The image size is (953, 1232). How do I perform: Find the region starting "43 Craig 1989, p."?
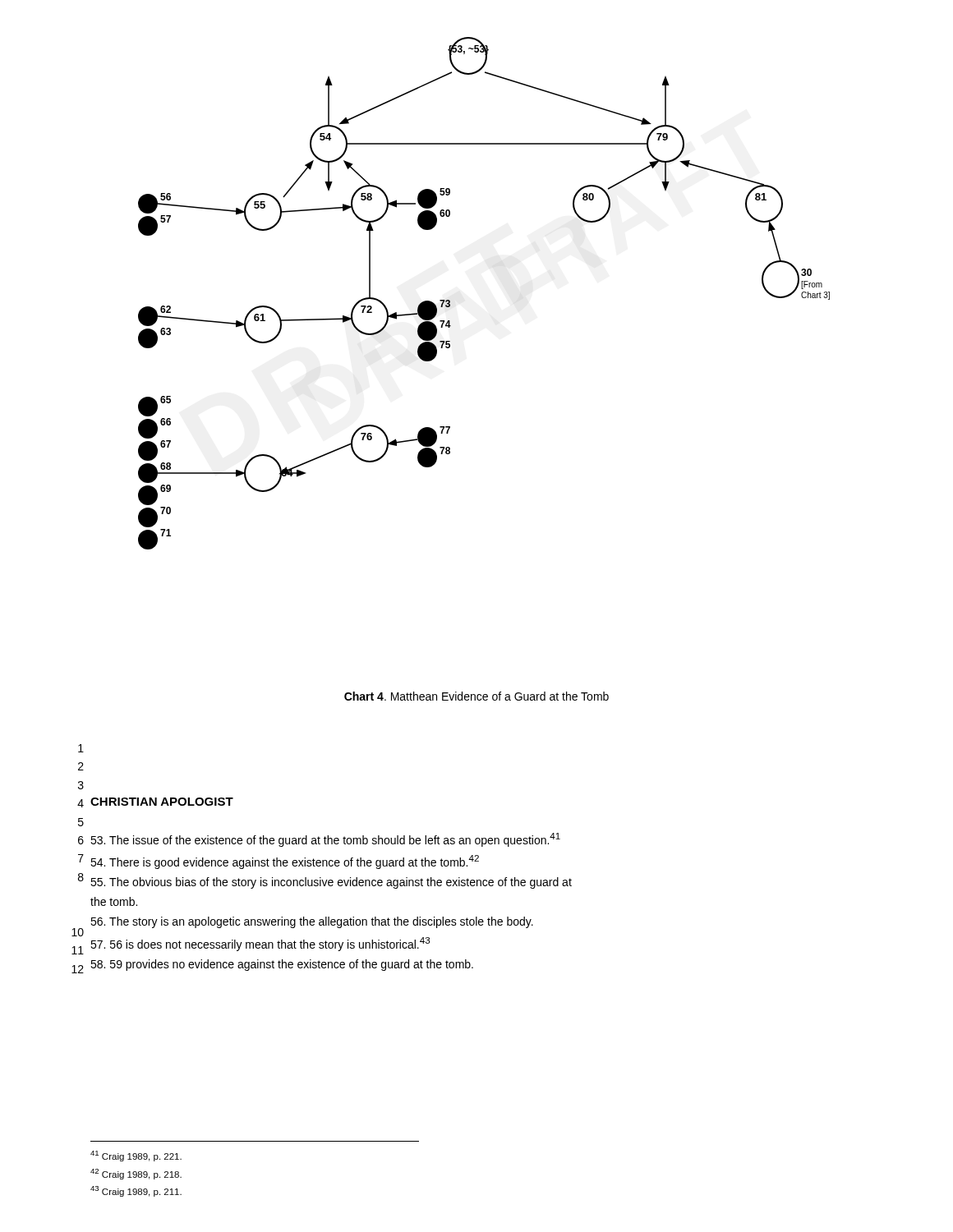pos(136,1190)
